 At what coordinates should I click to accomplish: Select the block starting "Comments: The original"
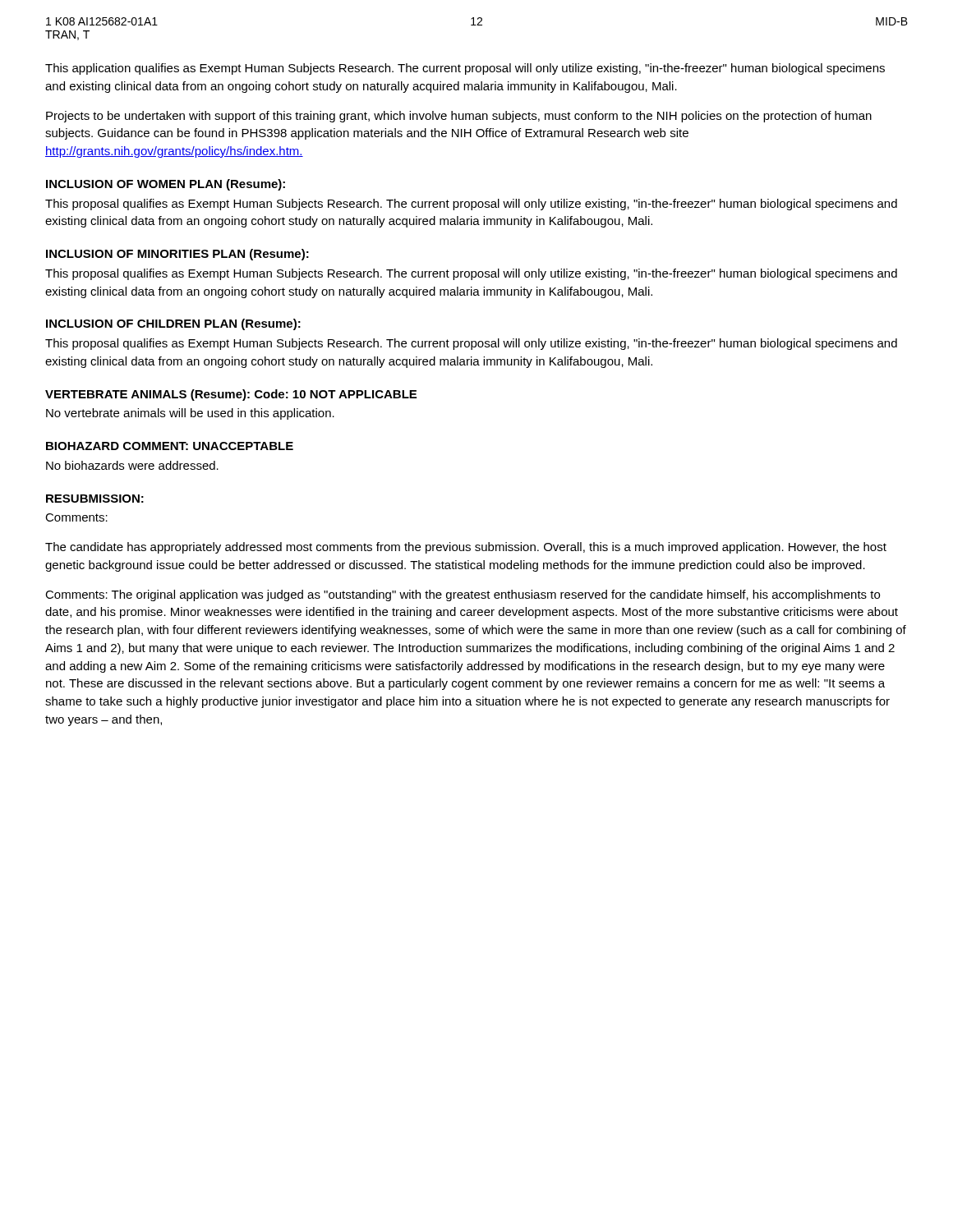pyautogui.click(x=476, y=657)
